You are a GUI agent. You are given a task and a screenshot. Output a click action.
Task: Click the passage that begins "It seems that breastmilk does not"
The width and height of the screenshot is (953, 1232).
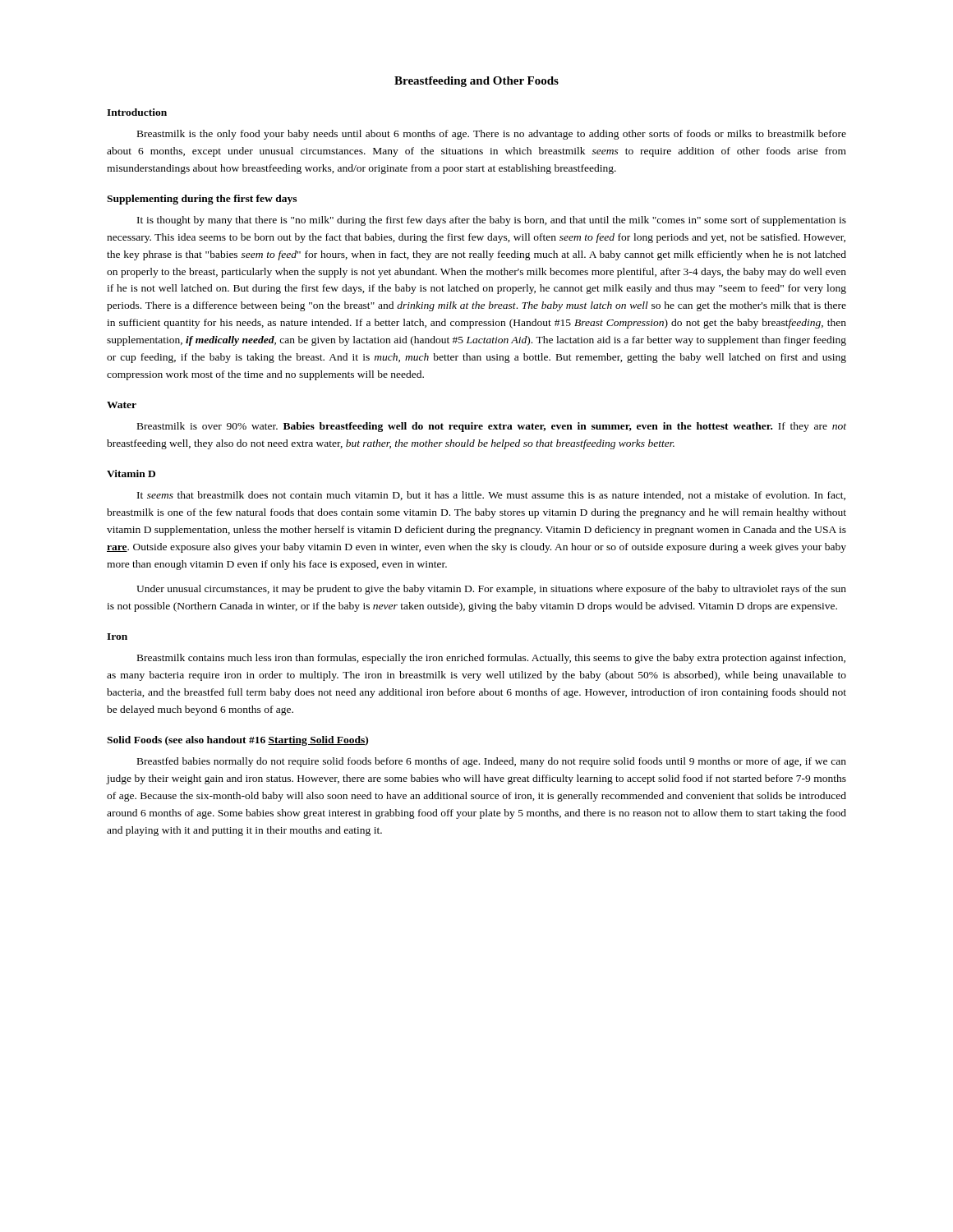(476, 551)
